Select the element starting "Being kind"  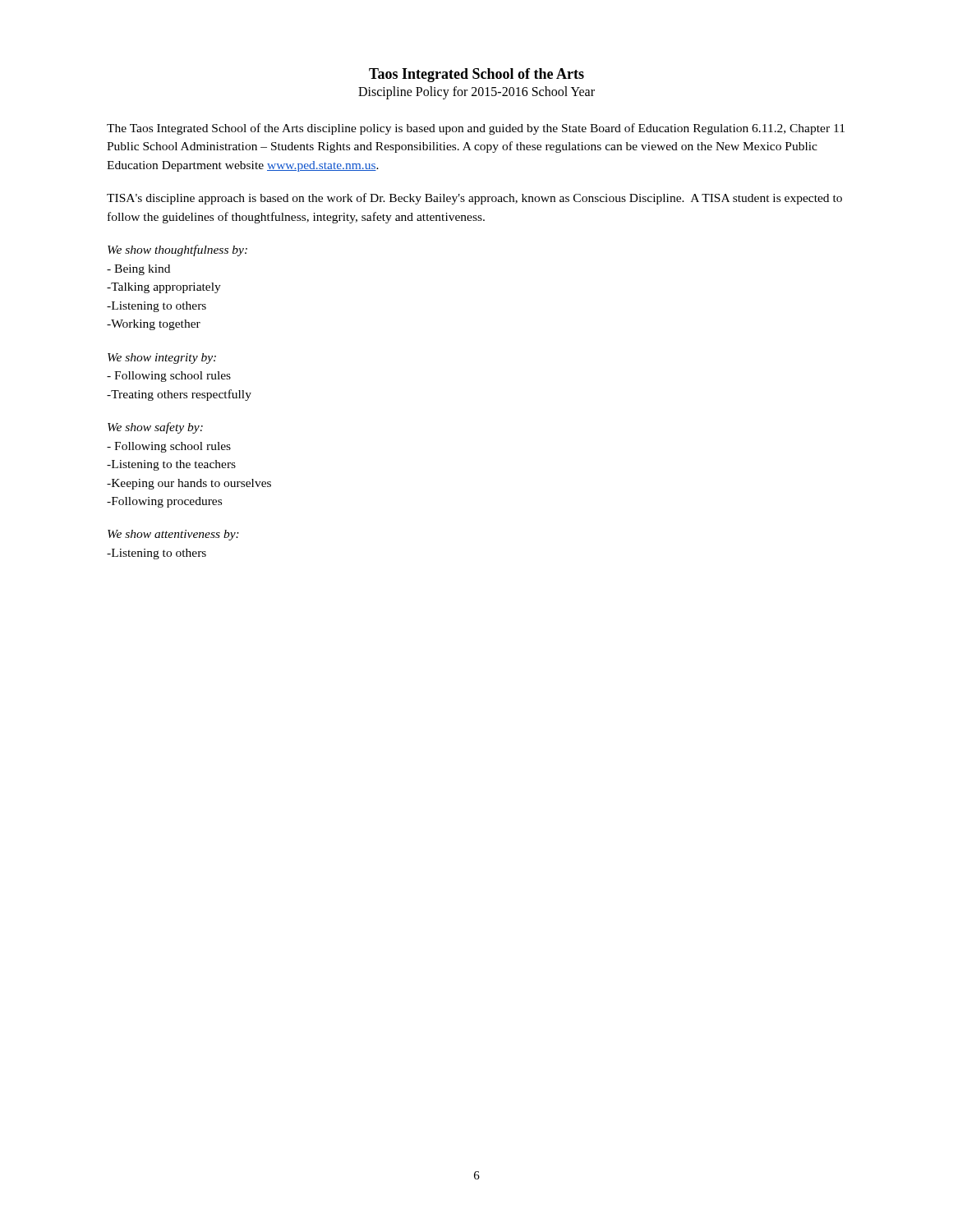(139, 268)
